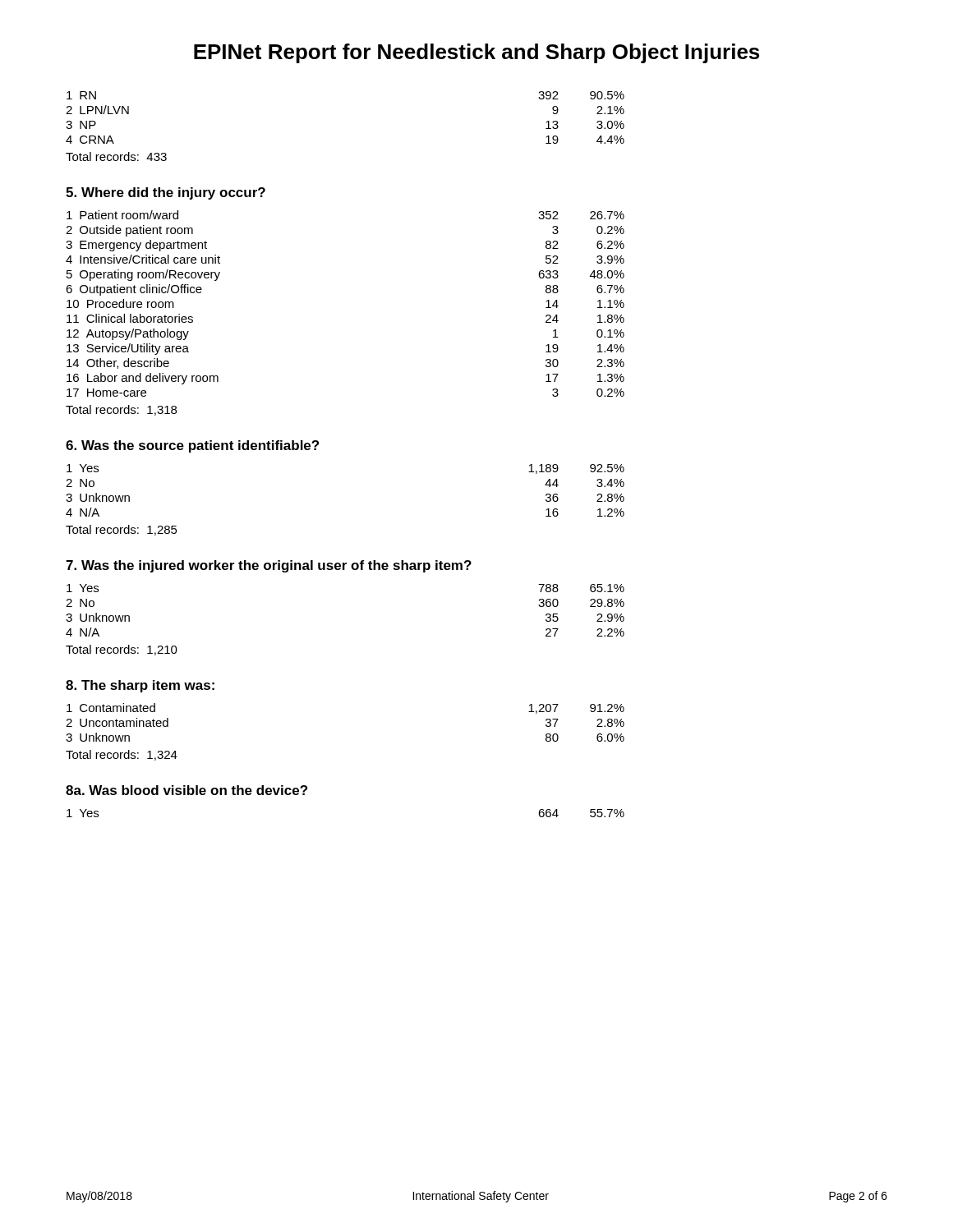Select the list item that says "2Outside patient room 3"
The height and width of the screenshot is (1232, 953).
[x=127, y=230]
